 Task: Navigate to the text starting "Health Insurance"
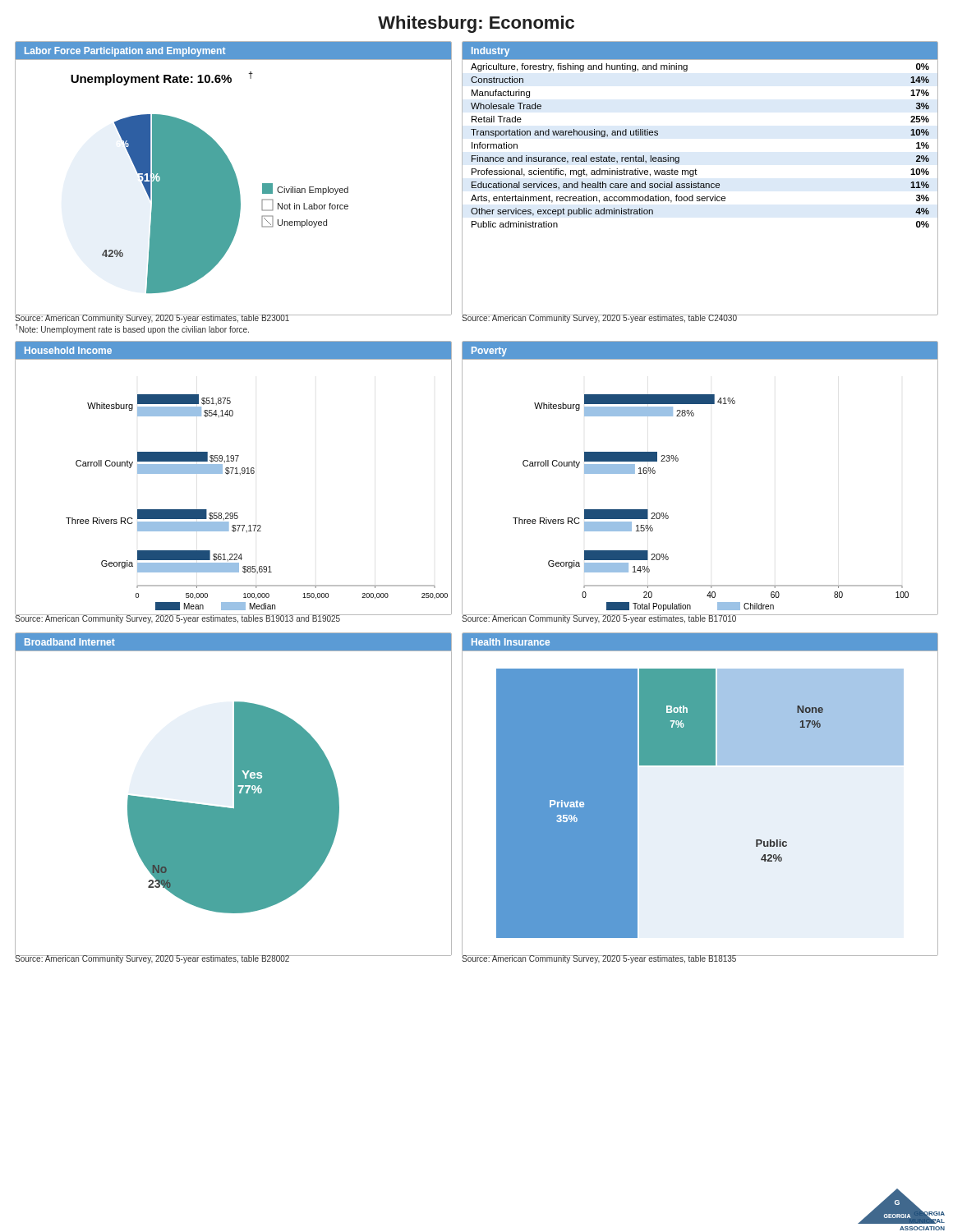(x=700, y=642)
